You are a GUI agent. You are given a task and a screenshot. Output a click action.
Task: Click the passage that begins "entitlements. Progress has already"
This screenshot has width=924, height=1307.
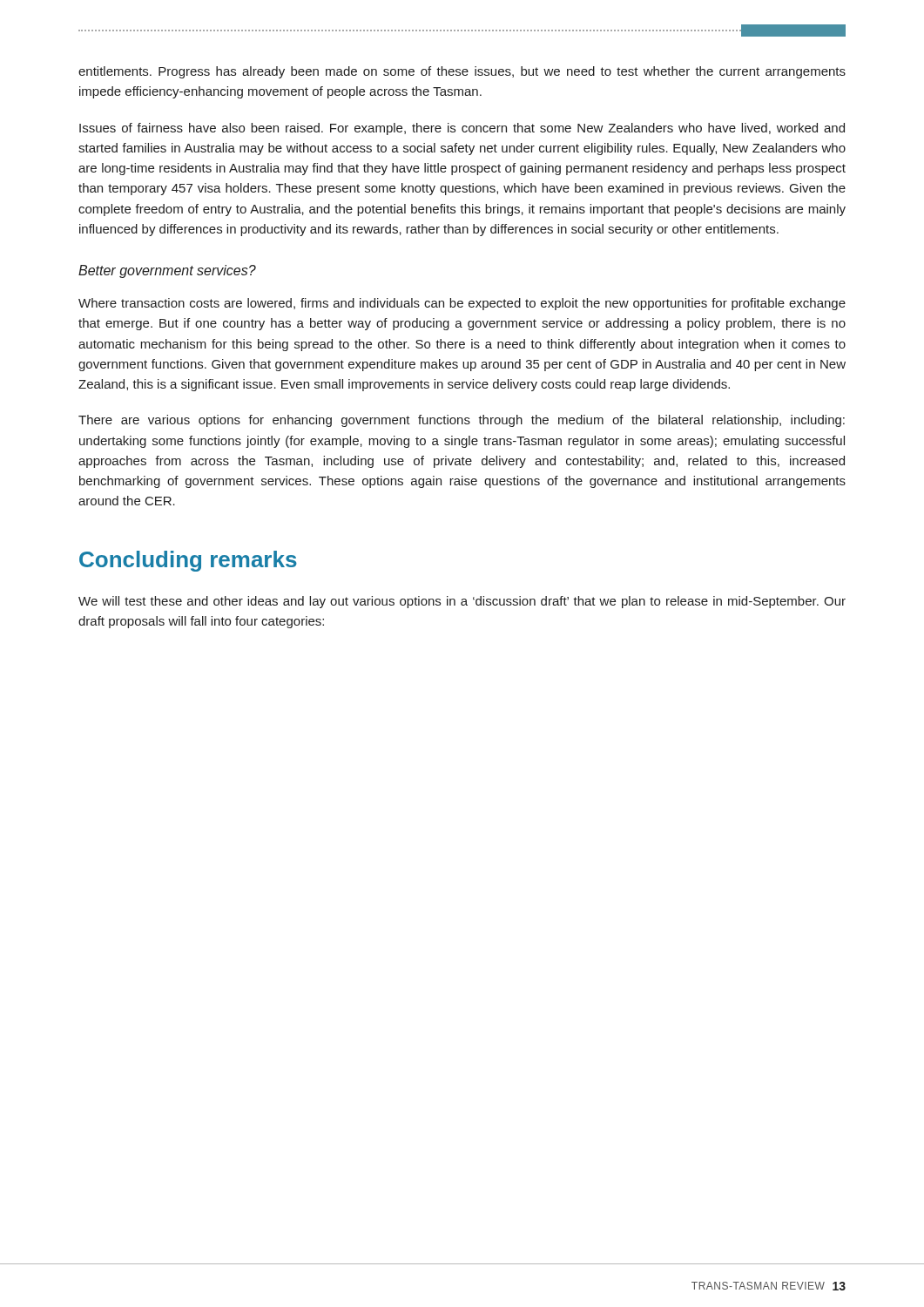pos(462,81)
